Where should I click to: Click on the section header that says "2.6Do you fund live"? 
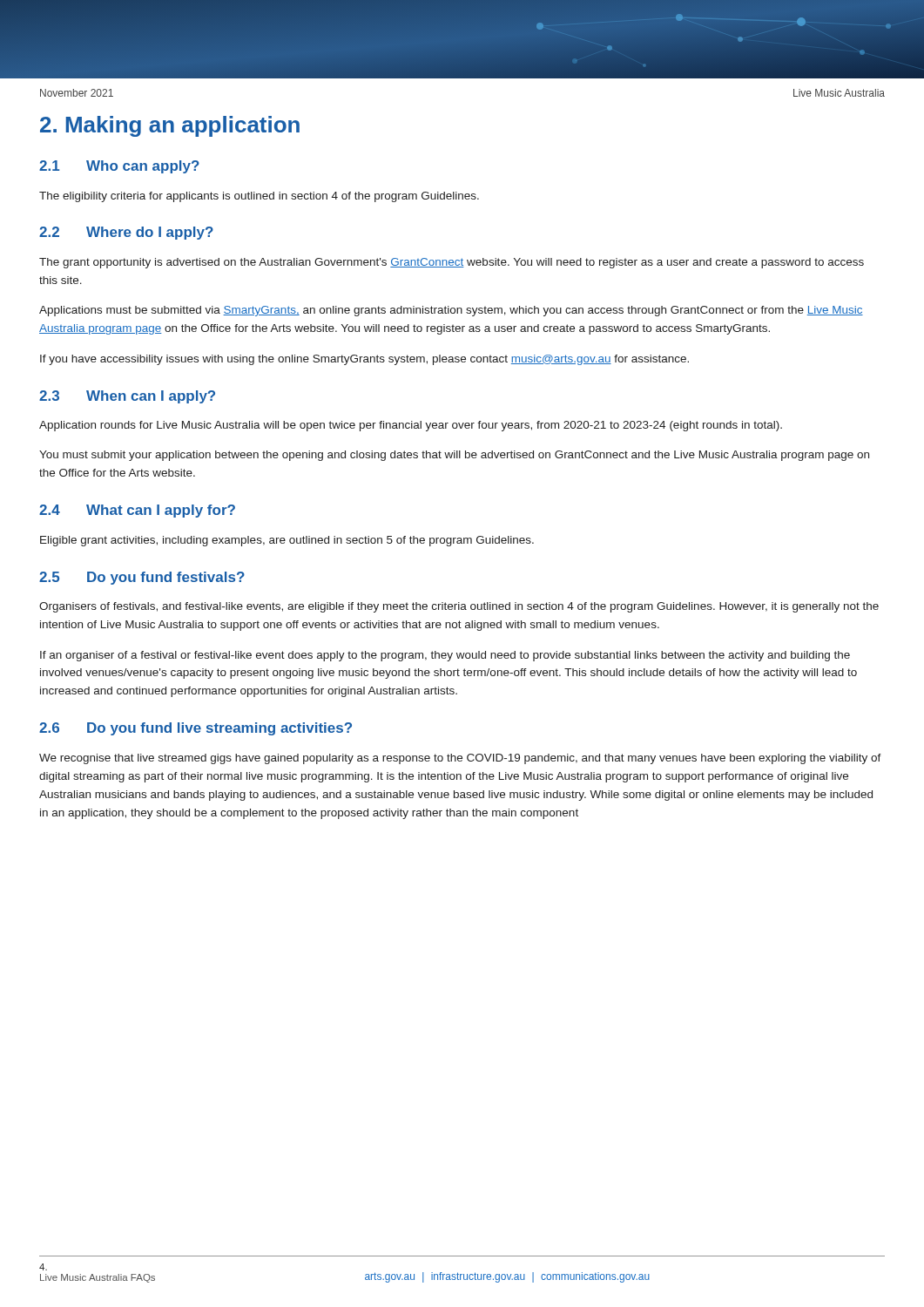(196, 729)
